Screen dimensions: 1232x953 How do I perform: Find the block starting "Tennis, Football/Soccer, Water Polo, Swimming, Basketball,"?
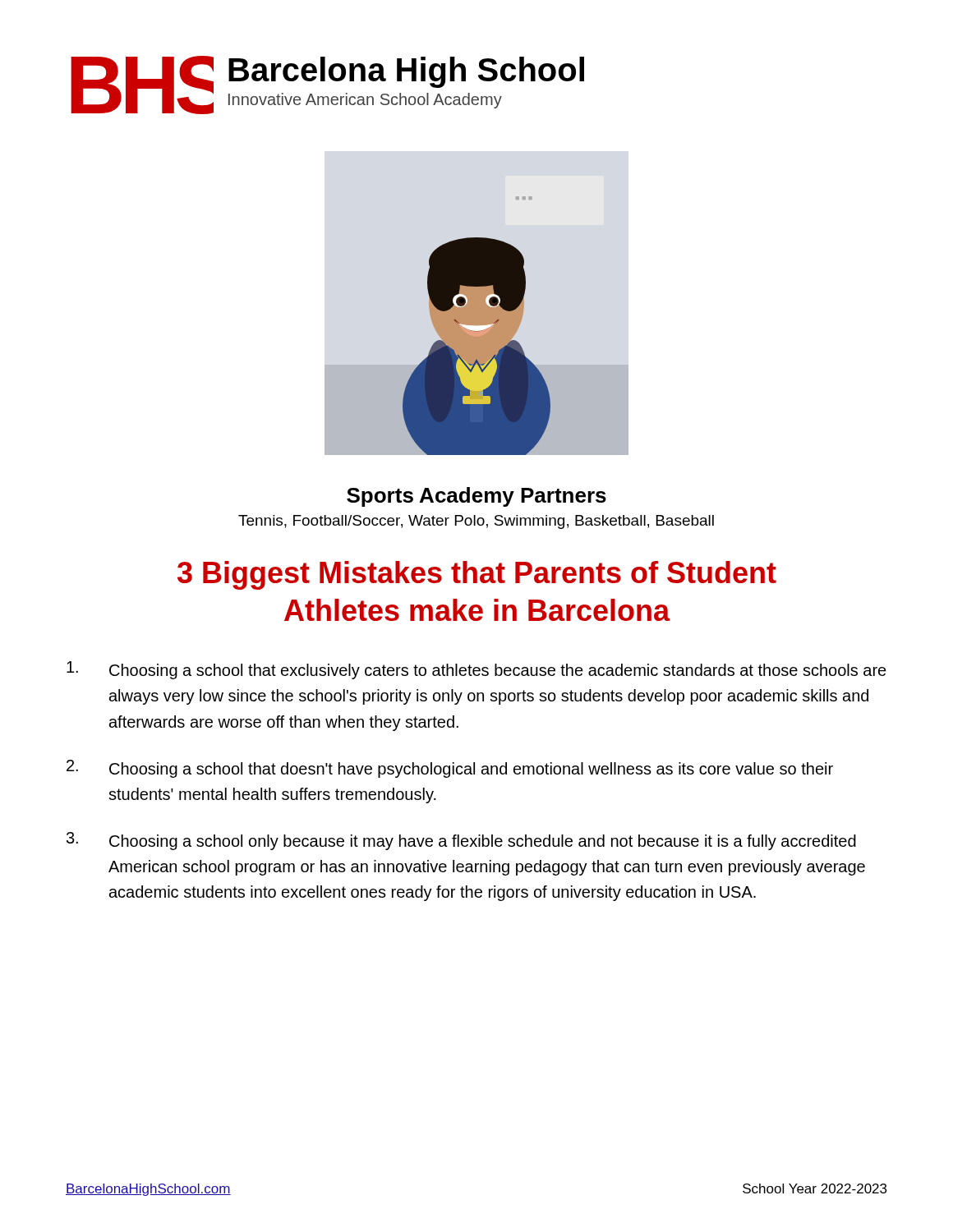[476, 520]
